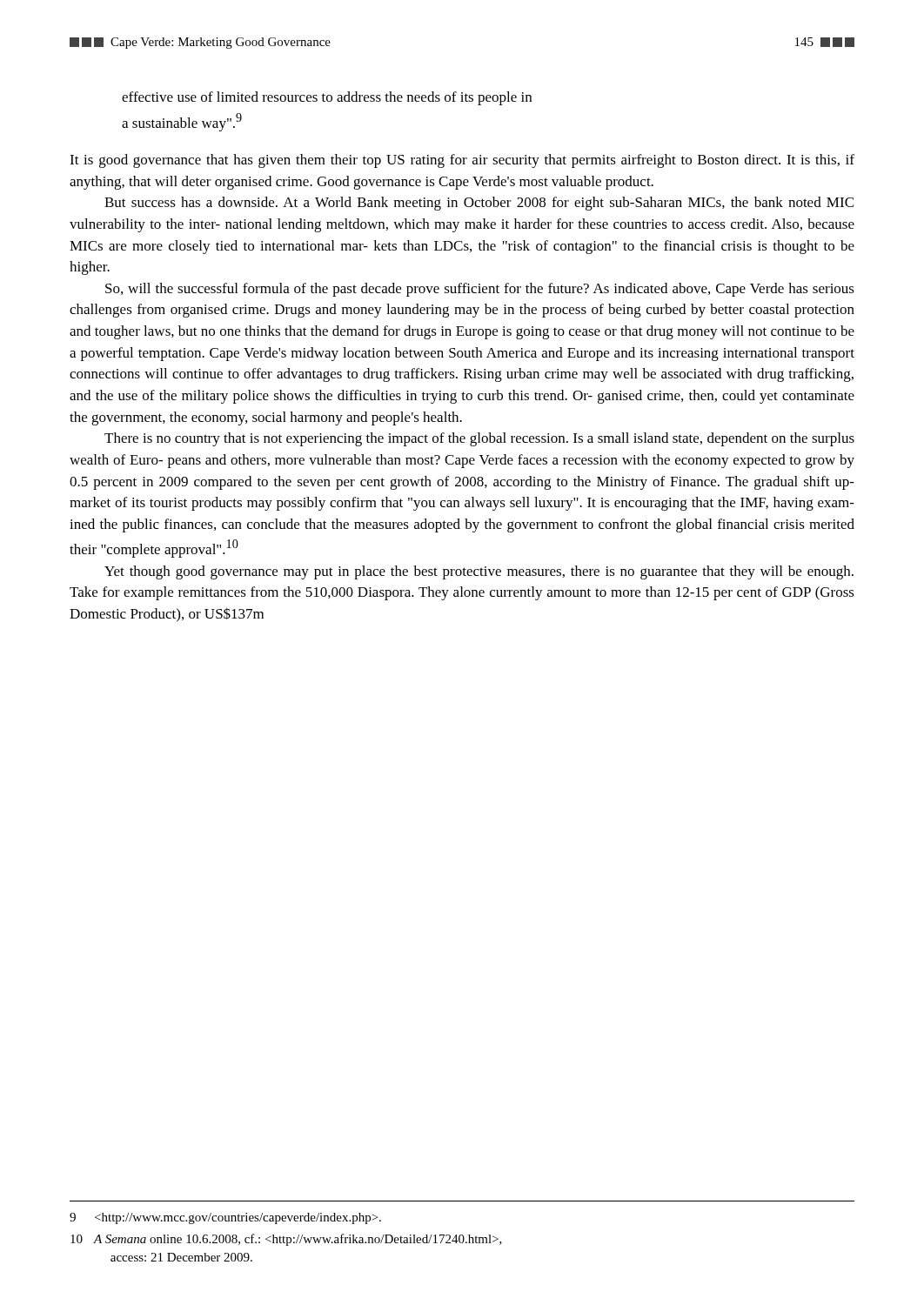The height and width of the screenshot is (1305, 924).
Task: Find the text block starting "There is no country that is not experiencing"
Action: 462,494
